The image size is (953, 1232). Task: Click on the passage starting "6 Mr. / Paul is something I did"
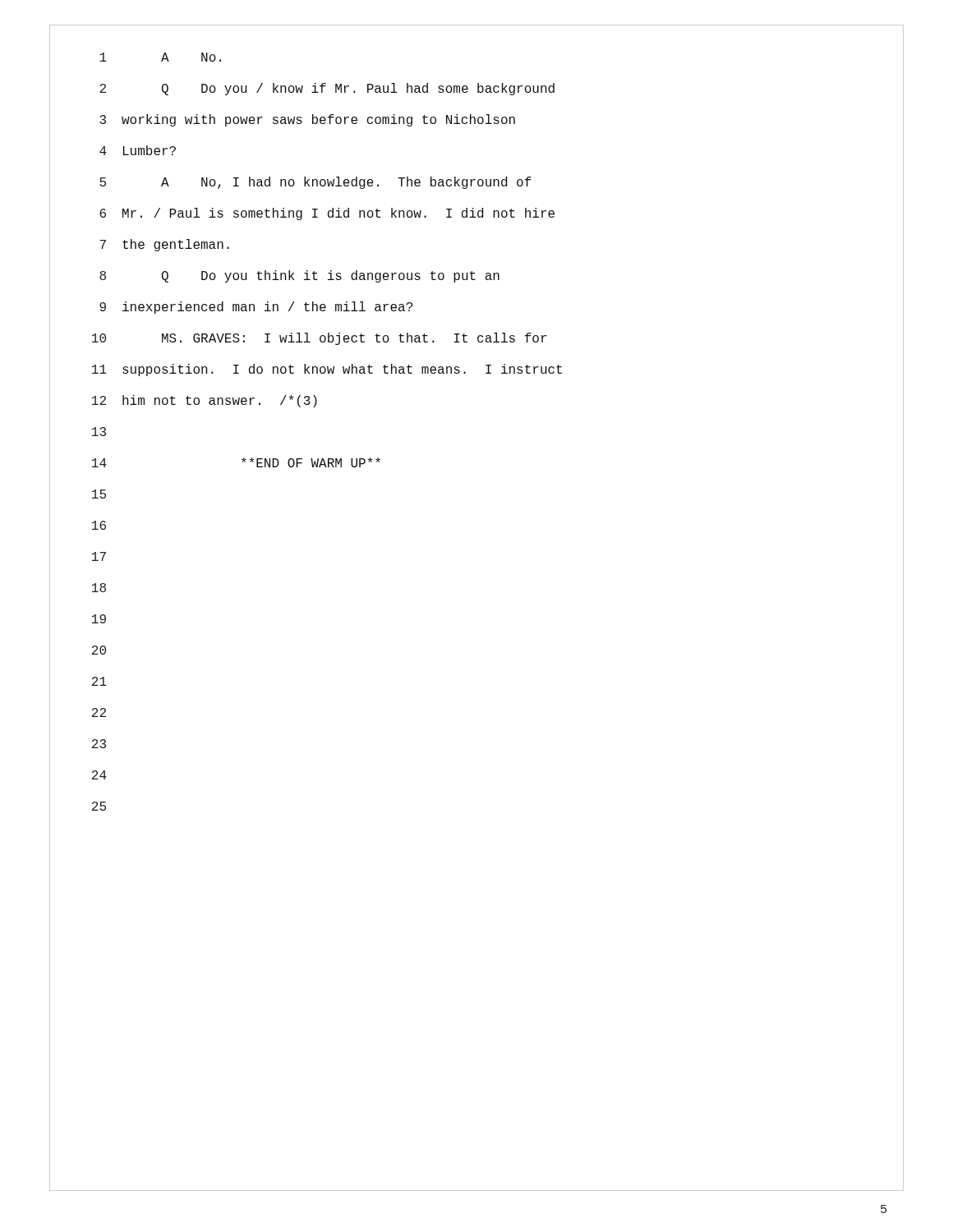(476, 214)
